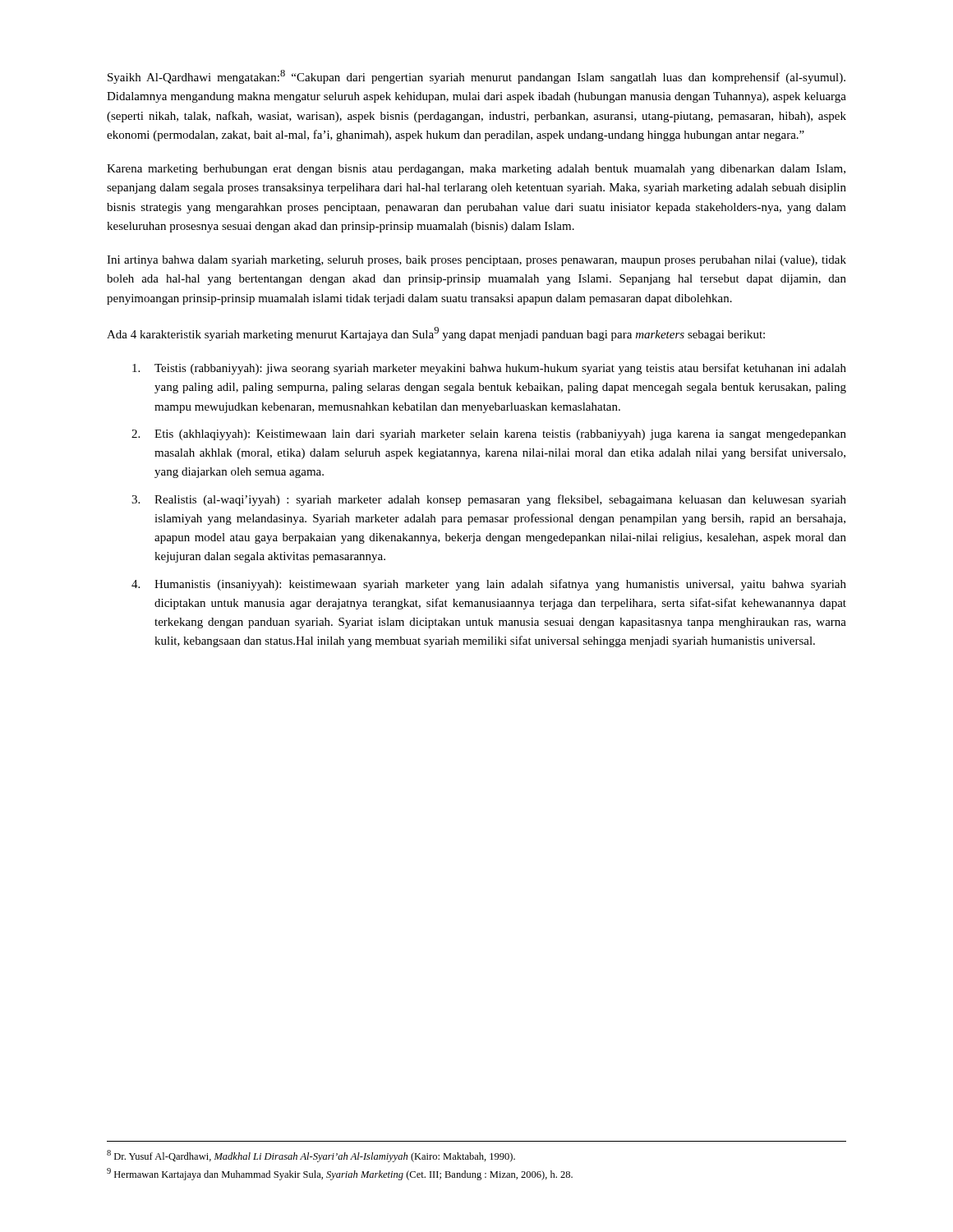The height and width of the screenshot is (1232, 953).
Task: Locate the text starting "Ada 4 karakteristik syariah marketing"
Action: [x=436, y=332]
